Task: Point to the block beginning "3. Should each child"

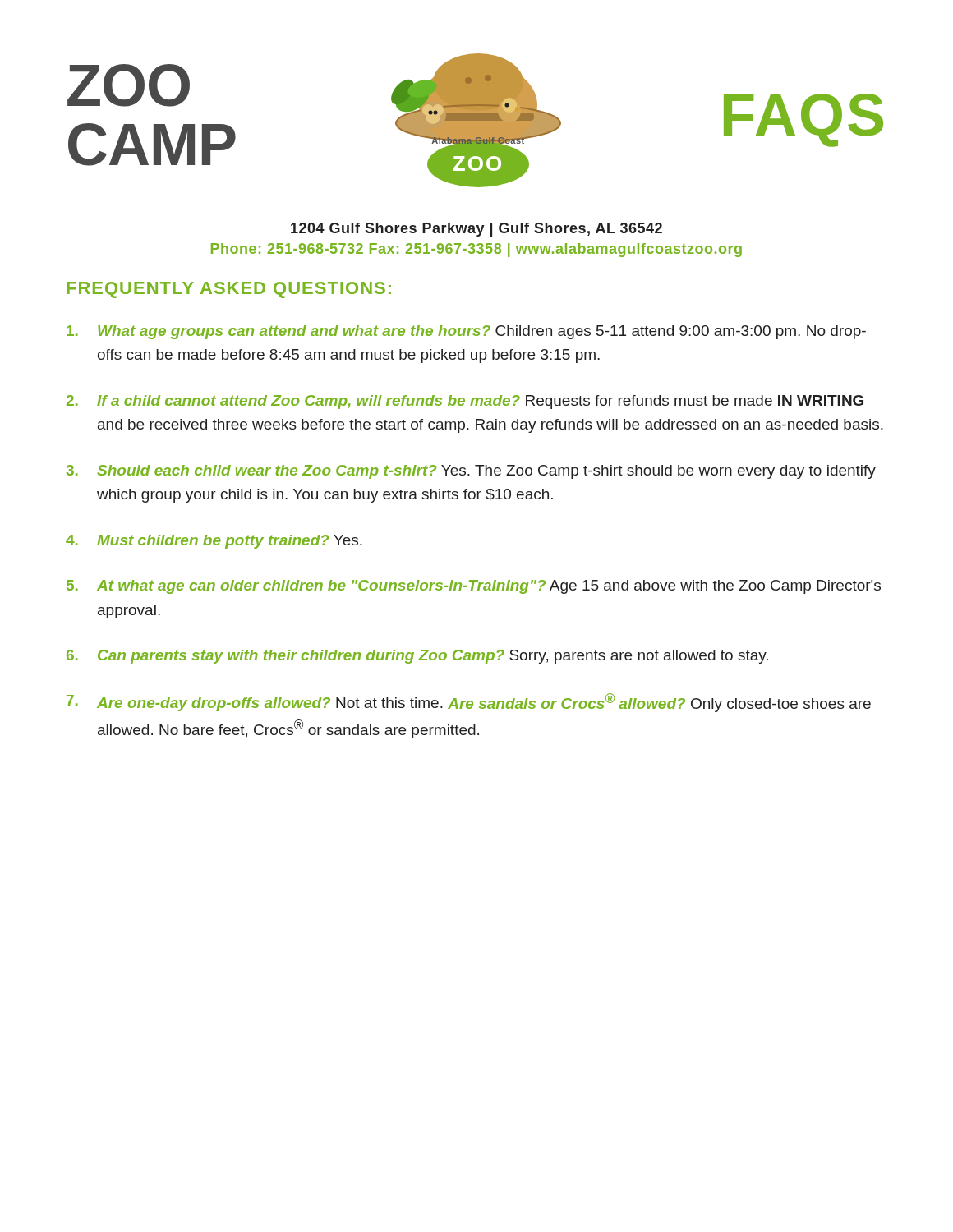Action: (476, 482)
